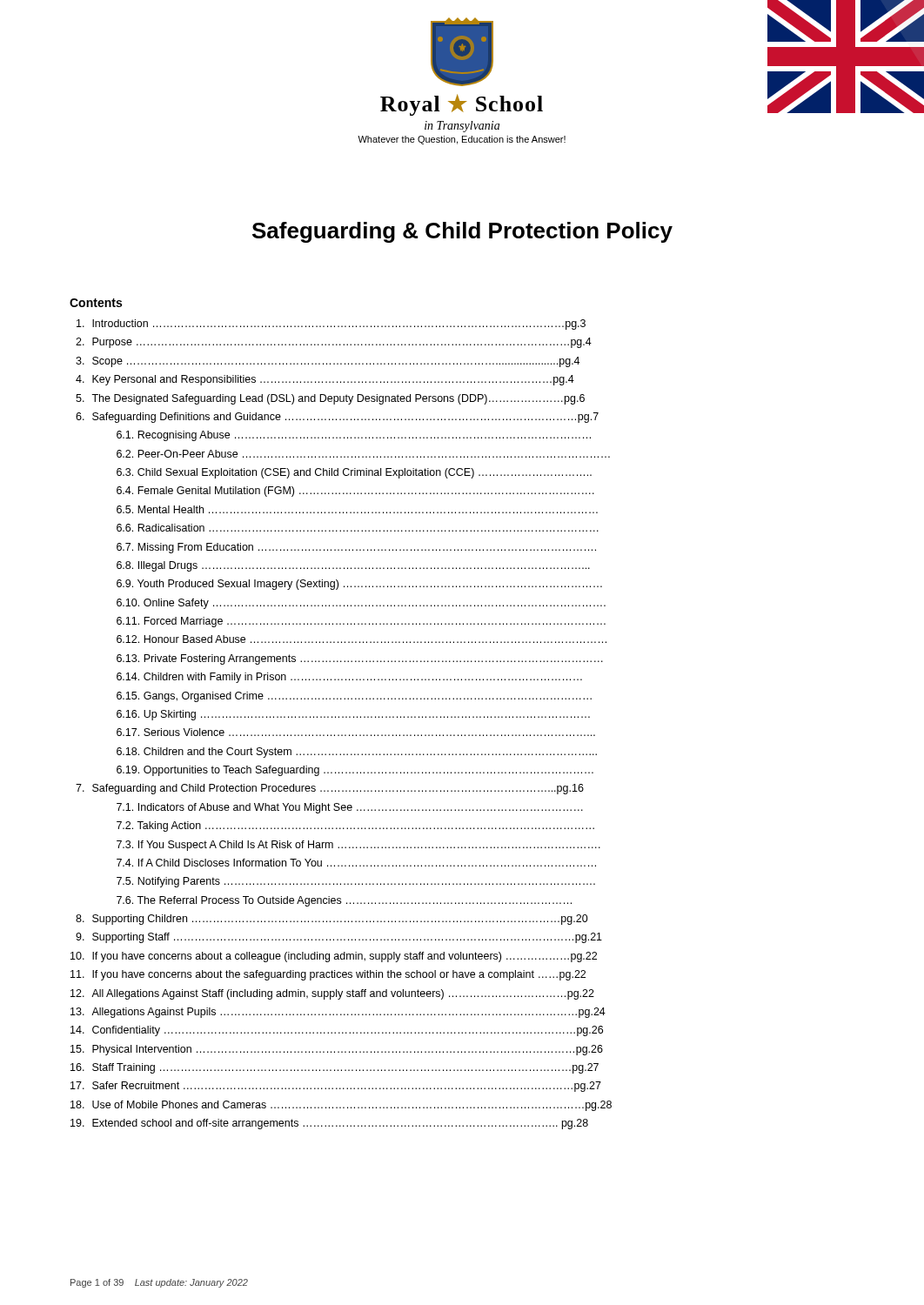This screenshot has width=924, height=1305.
Task: Find the block on this page that starts "6.12. Honour Based"
Action: point(462,640)
